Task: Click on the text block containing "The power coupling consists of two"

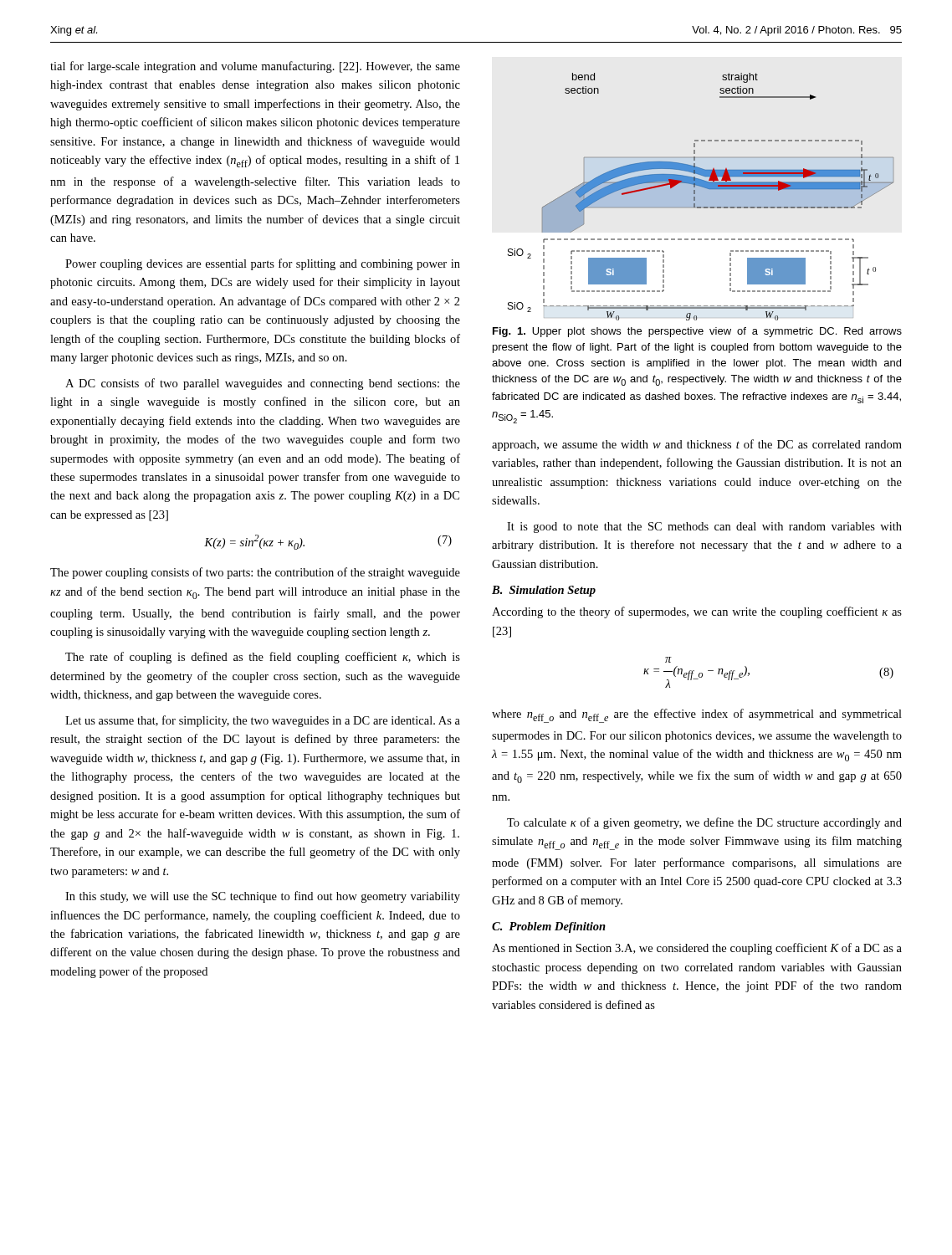Action: point(255,602)
